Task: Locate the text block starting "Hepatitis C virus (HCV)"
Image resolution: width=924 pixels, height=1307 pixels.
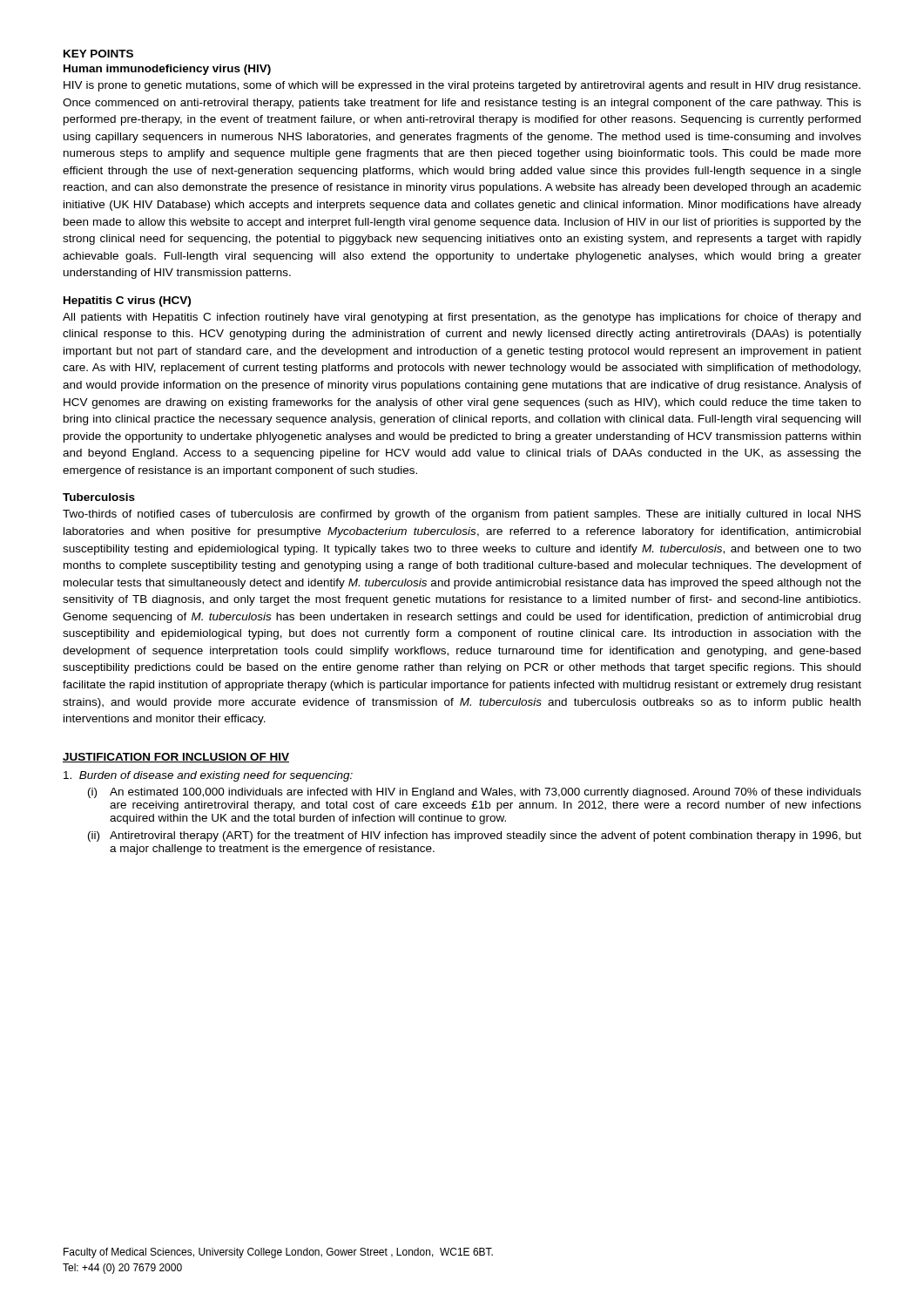Action: click(x=127, y=300)
